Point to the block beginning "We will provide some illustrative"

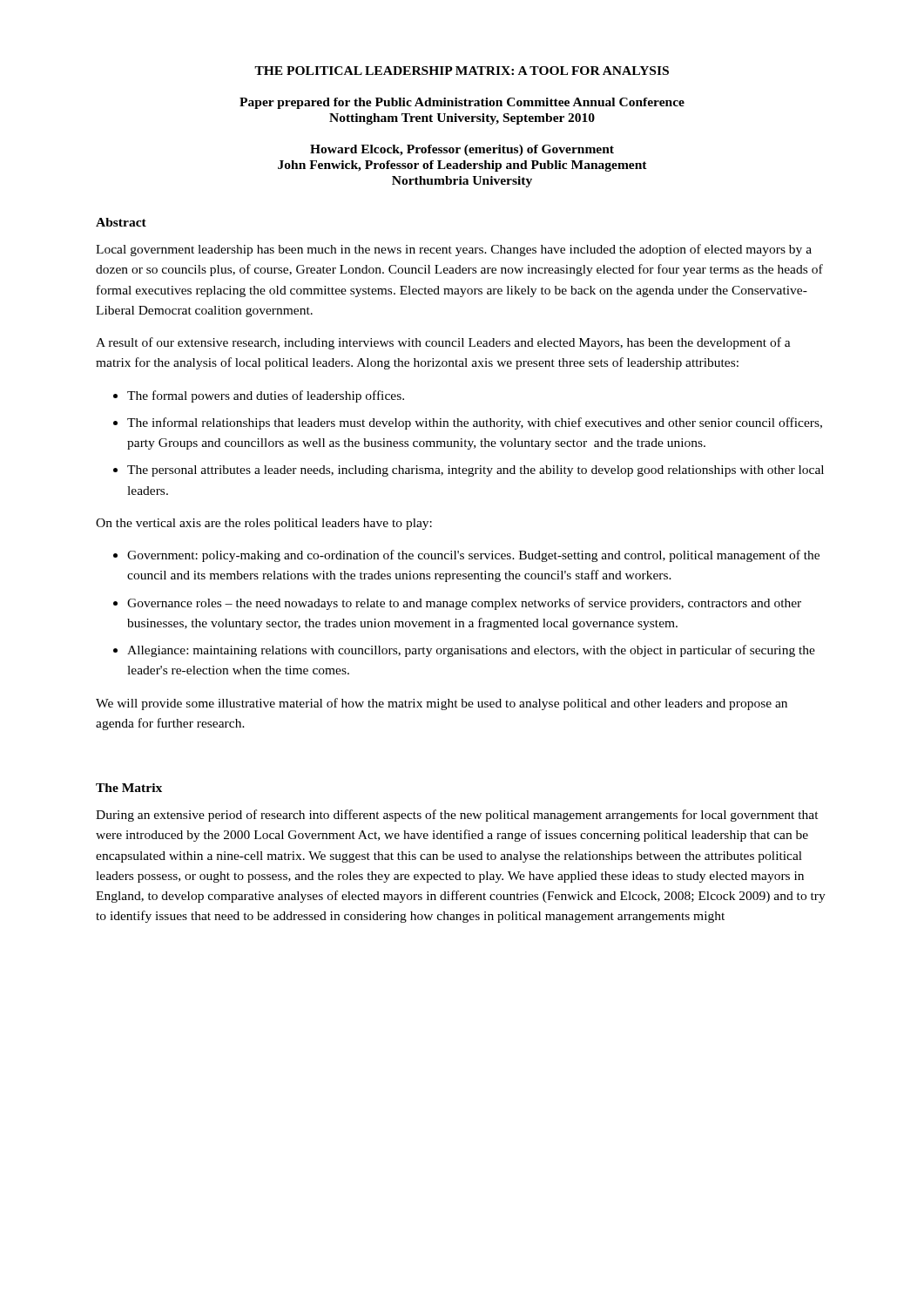(x=442, y=712)
